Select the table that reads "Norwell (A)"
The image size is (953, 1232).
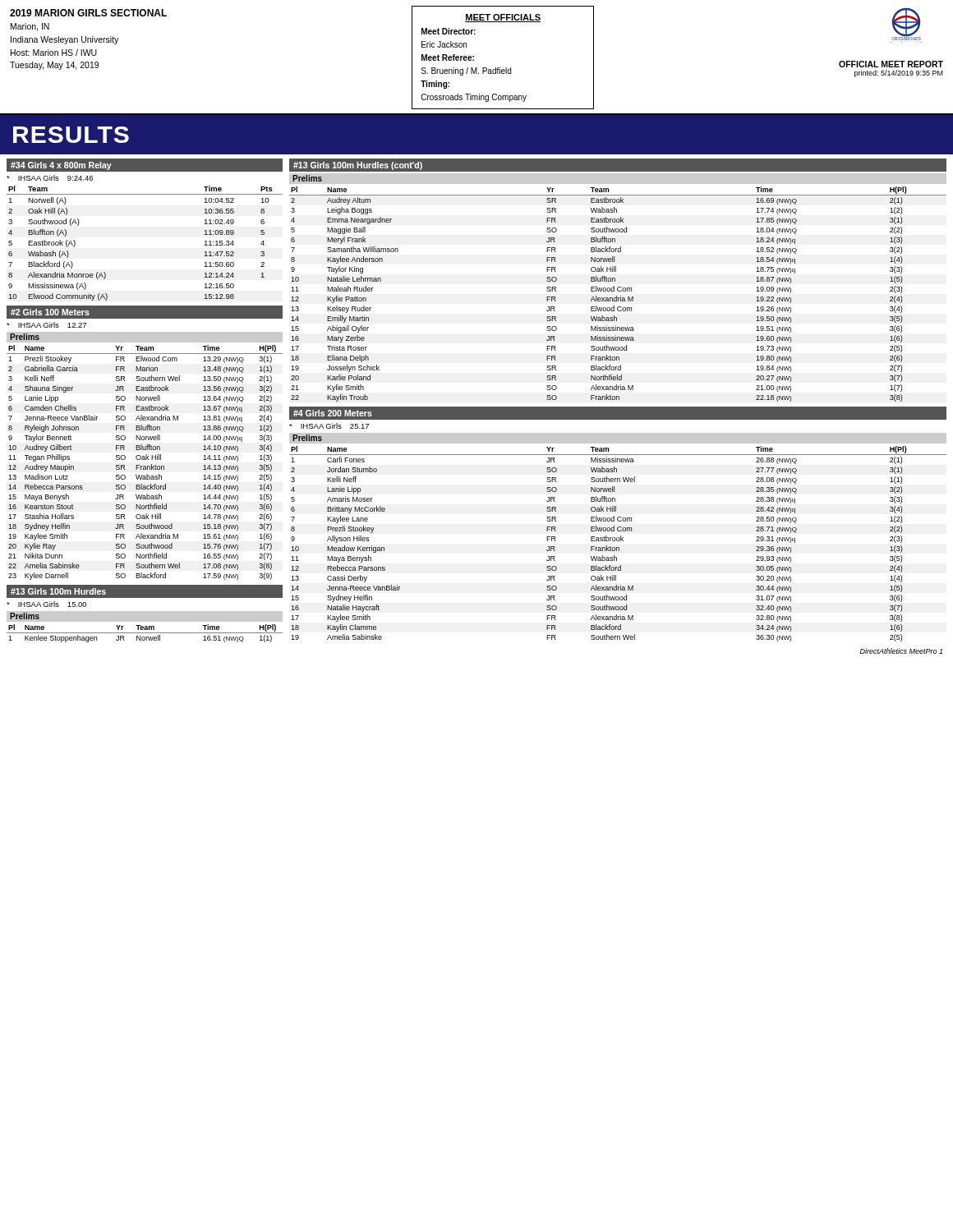point(145,242)
